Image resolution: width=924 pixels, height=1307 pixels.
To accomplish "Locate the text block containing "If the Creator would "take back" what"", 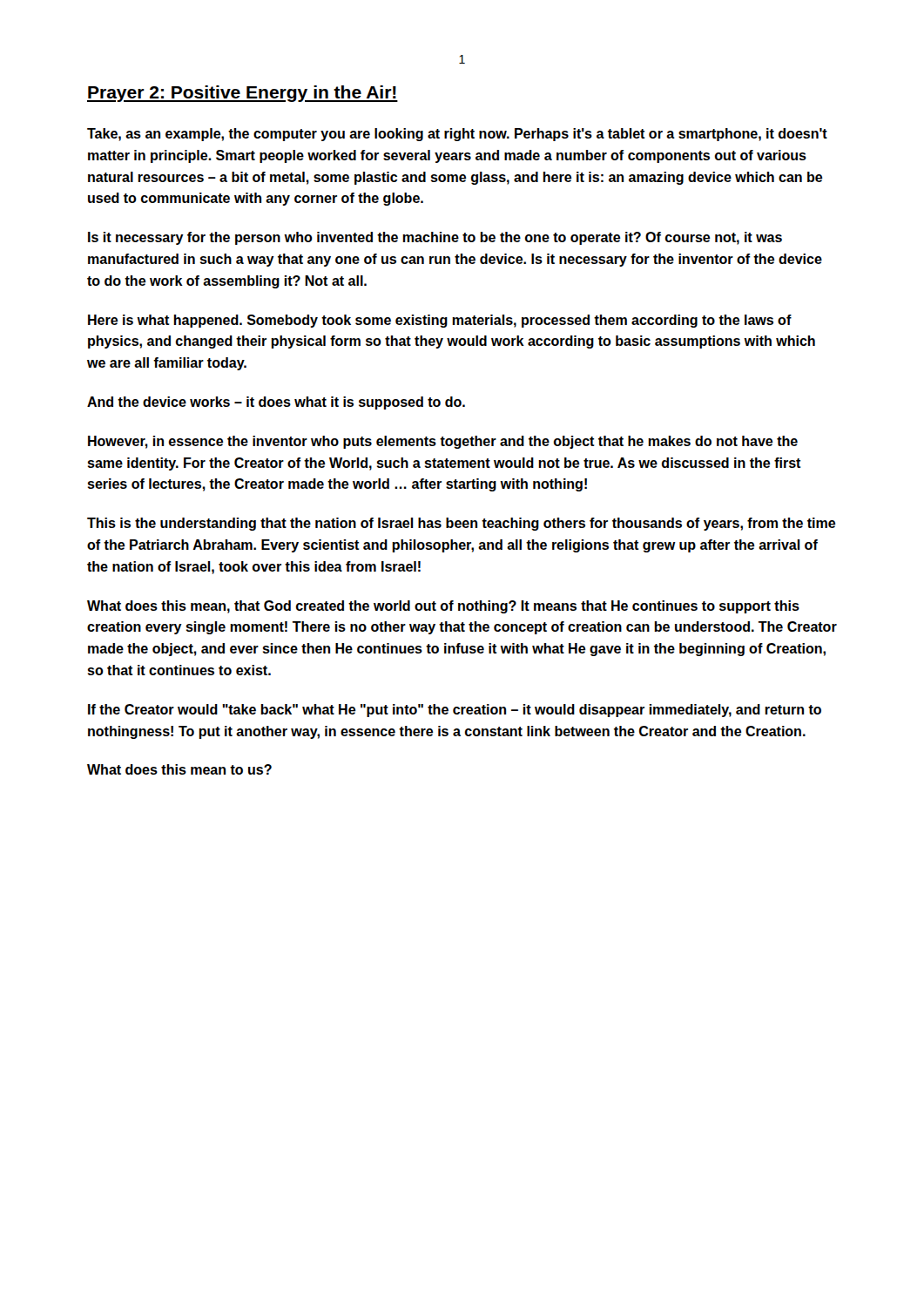I will [x=454, y=720].
